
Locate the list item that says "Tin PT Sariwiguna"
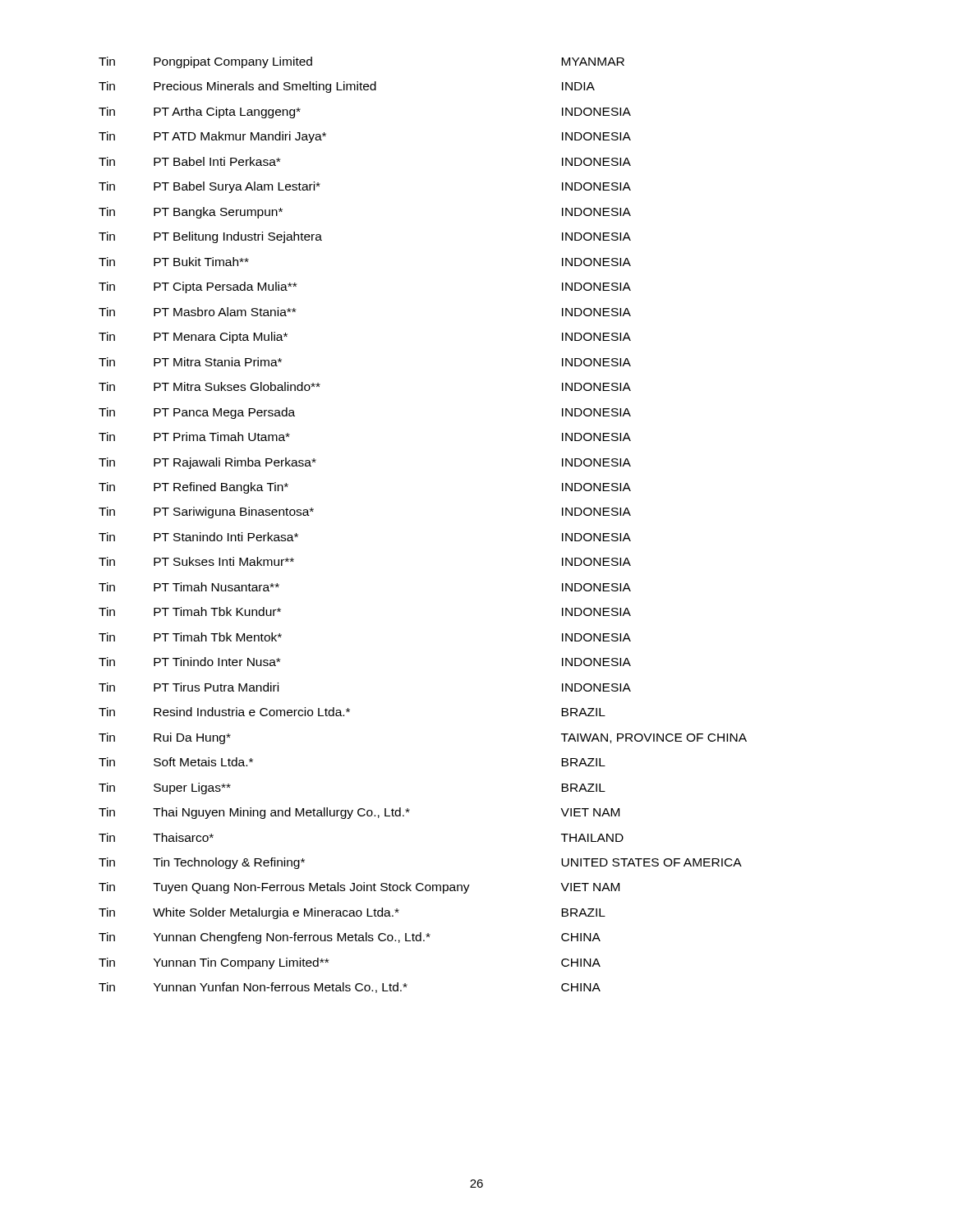tap(232, 512)
